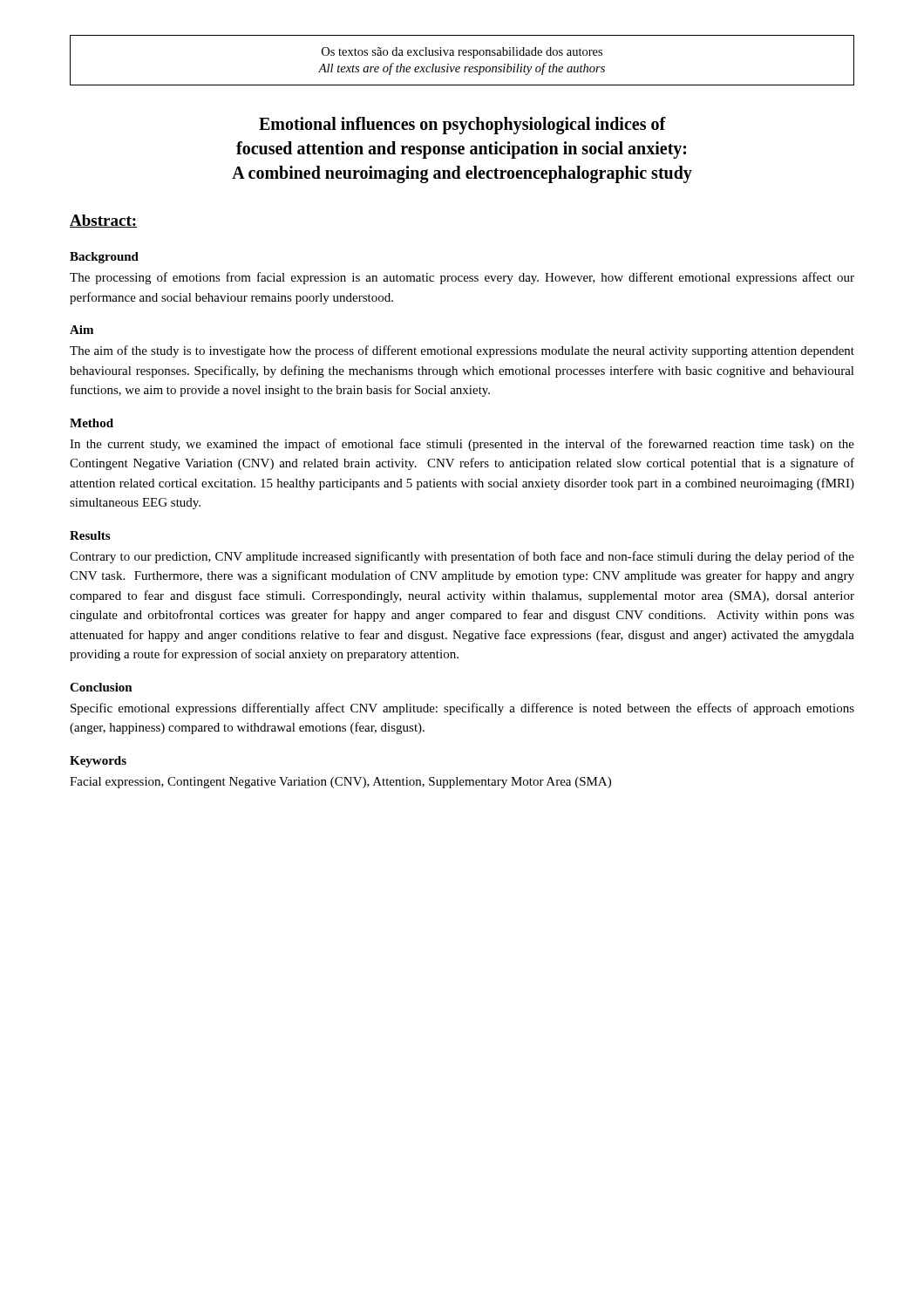Point to the block starting "In the current study,"
Image resolution: width=924 pixels, height=1308 pixels.
pos(462,473)
